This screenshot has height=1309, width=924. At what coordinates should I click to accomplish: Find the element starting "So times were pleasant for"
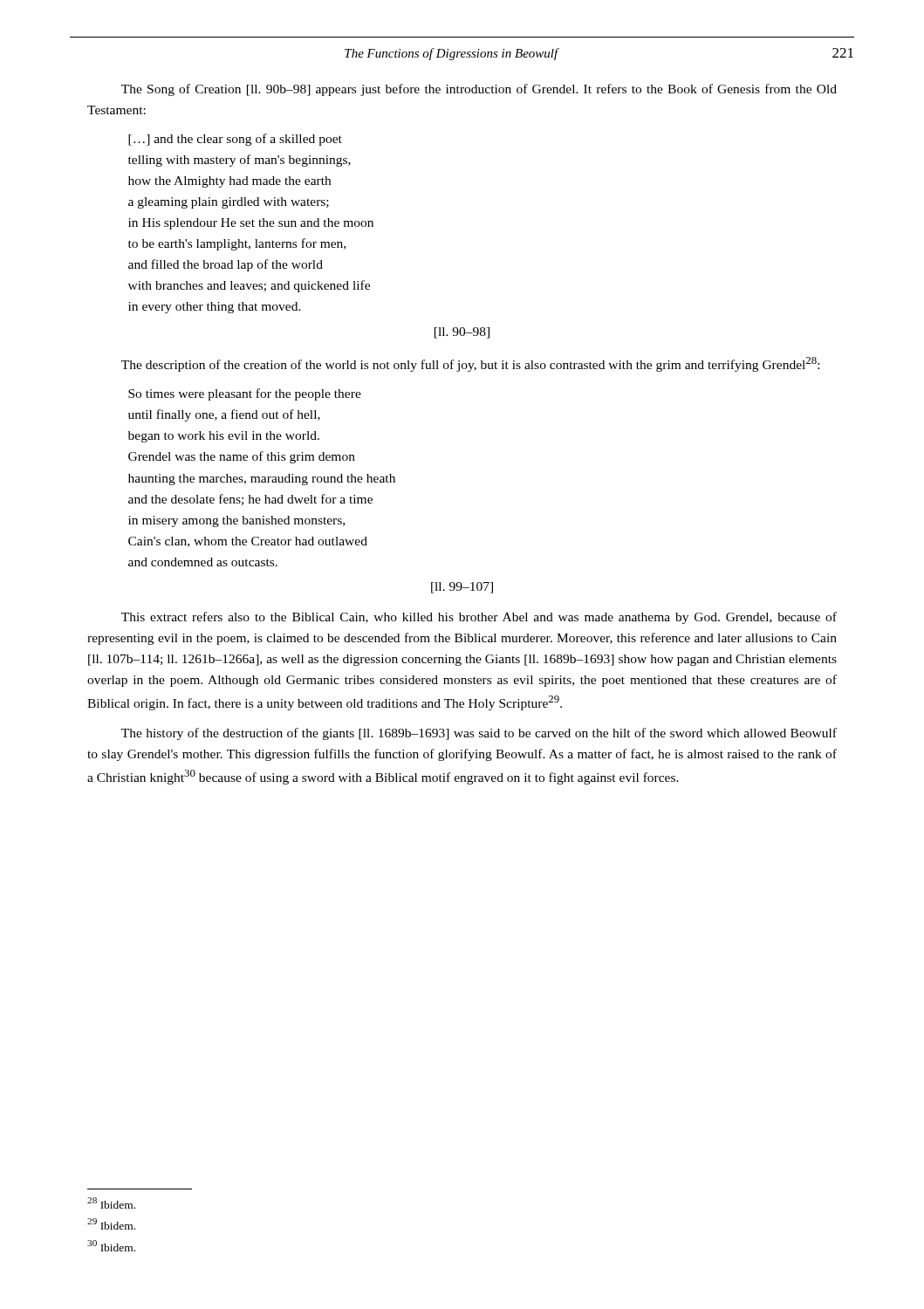coord(245,394)
